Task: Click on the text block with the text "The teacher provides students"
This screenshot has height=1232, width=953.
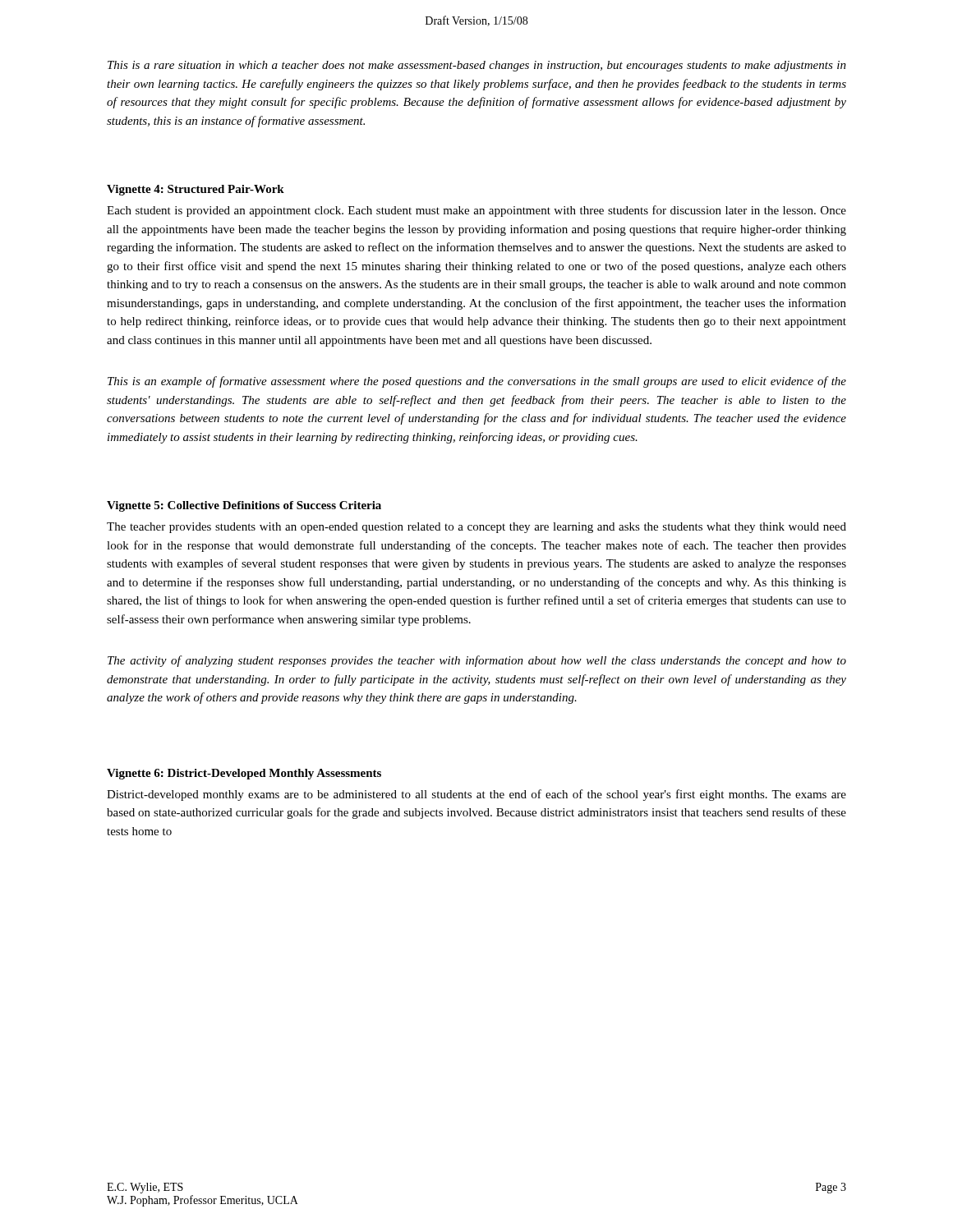Action: [476, 573]
